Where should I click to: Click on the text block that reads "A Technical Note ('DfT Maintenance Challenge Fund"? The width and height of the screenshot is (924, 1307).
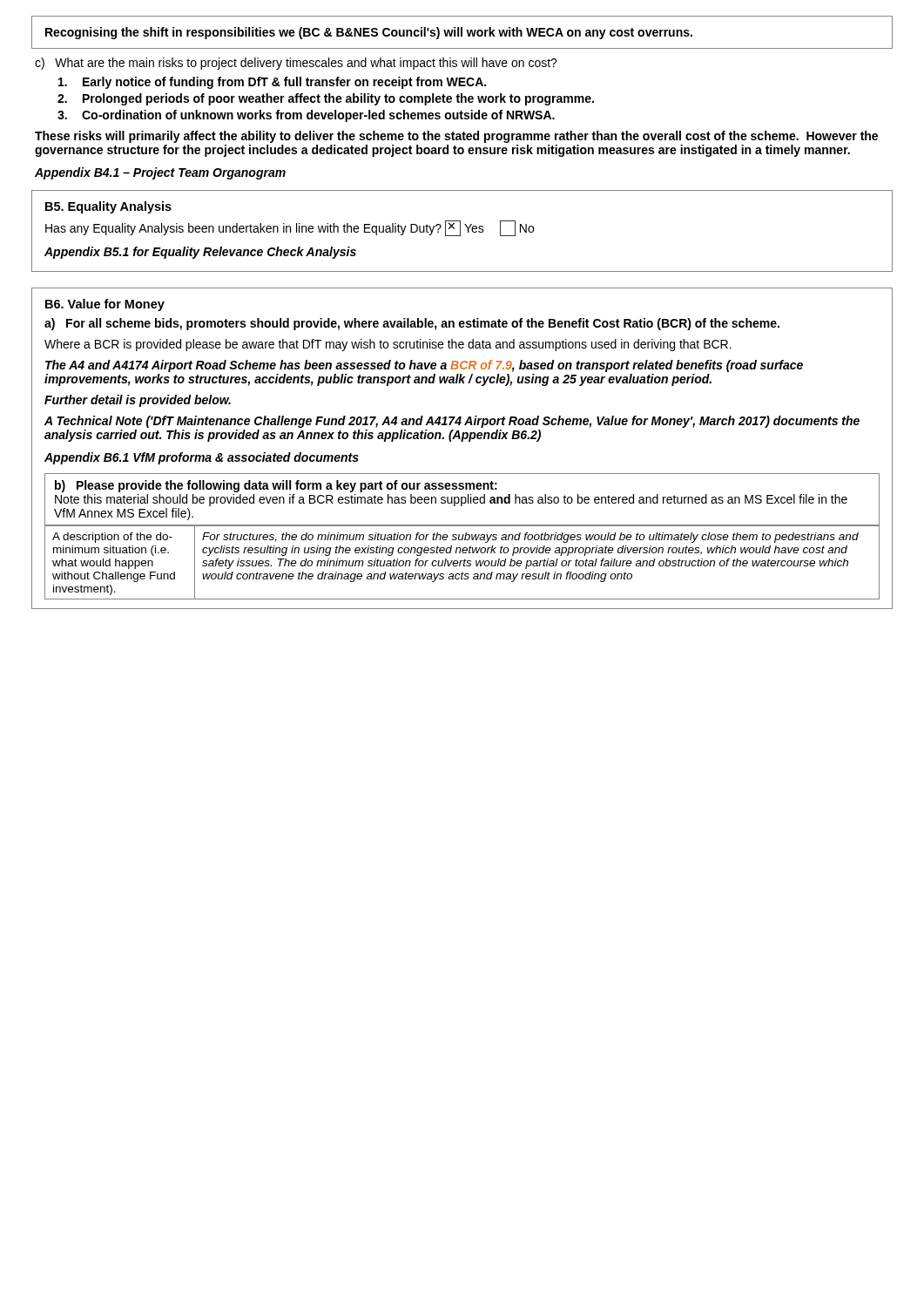point(452,428)
